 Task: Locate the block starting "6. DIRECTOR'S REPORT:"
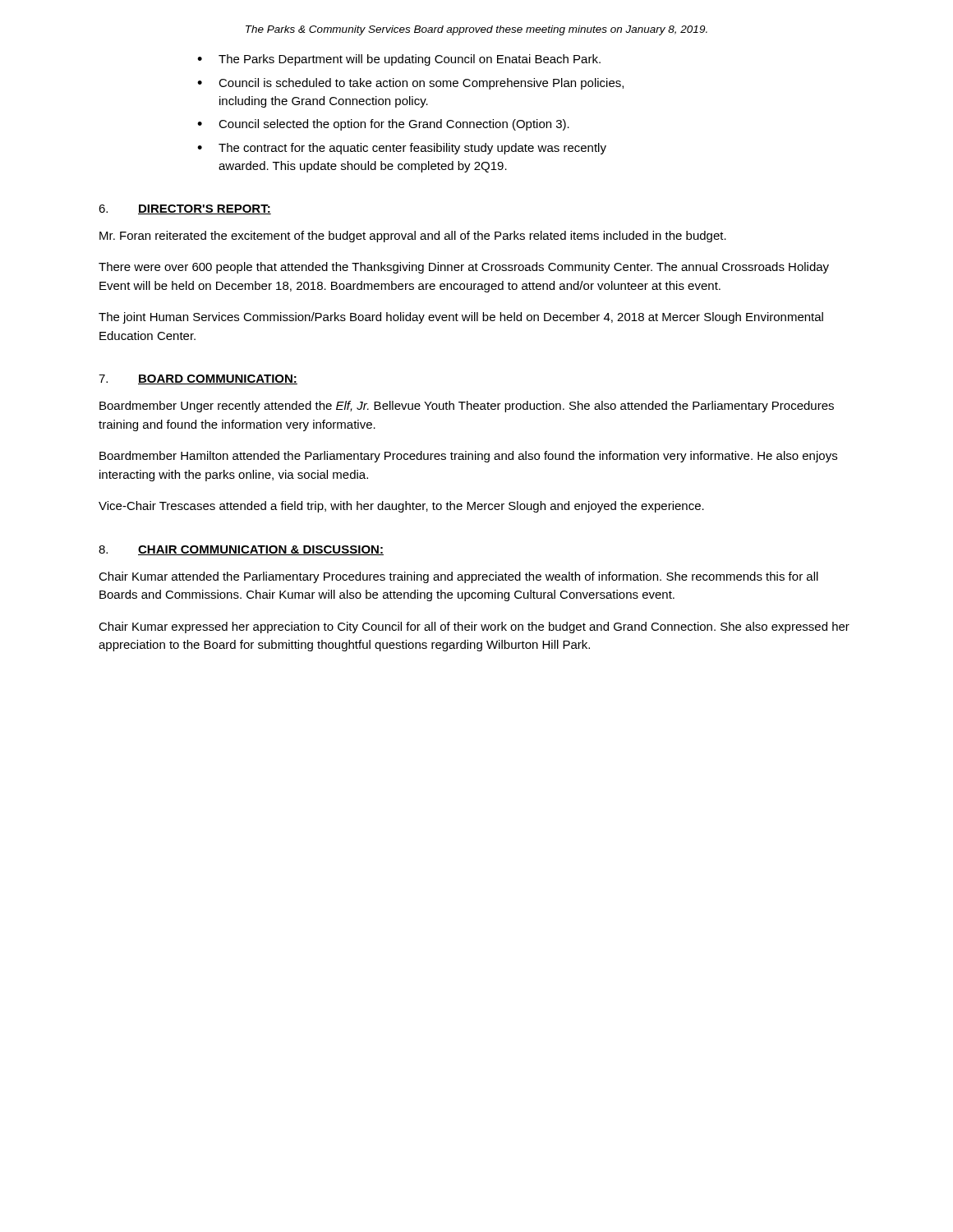(x=185, y=208)
